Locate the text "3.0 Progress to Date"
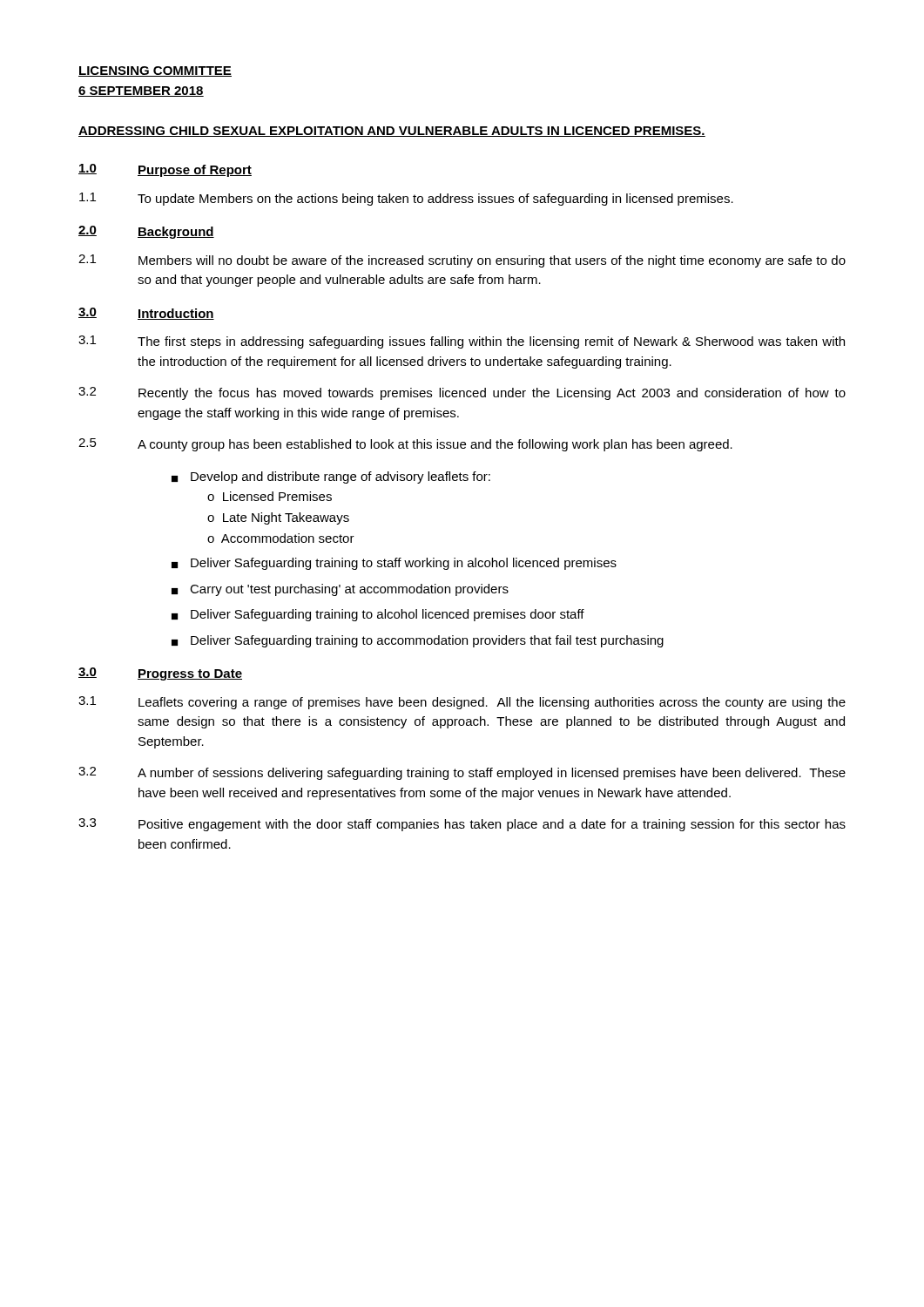Screen dimensions: 1307x924 [160, 674]
